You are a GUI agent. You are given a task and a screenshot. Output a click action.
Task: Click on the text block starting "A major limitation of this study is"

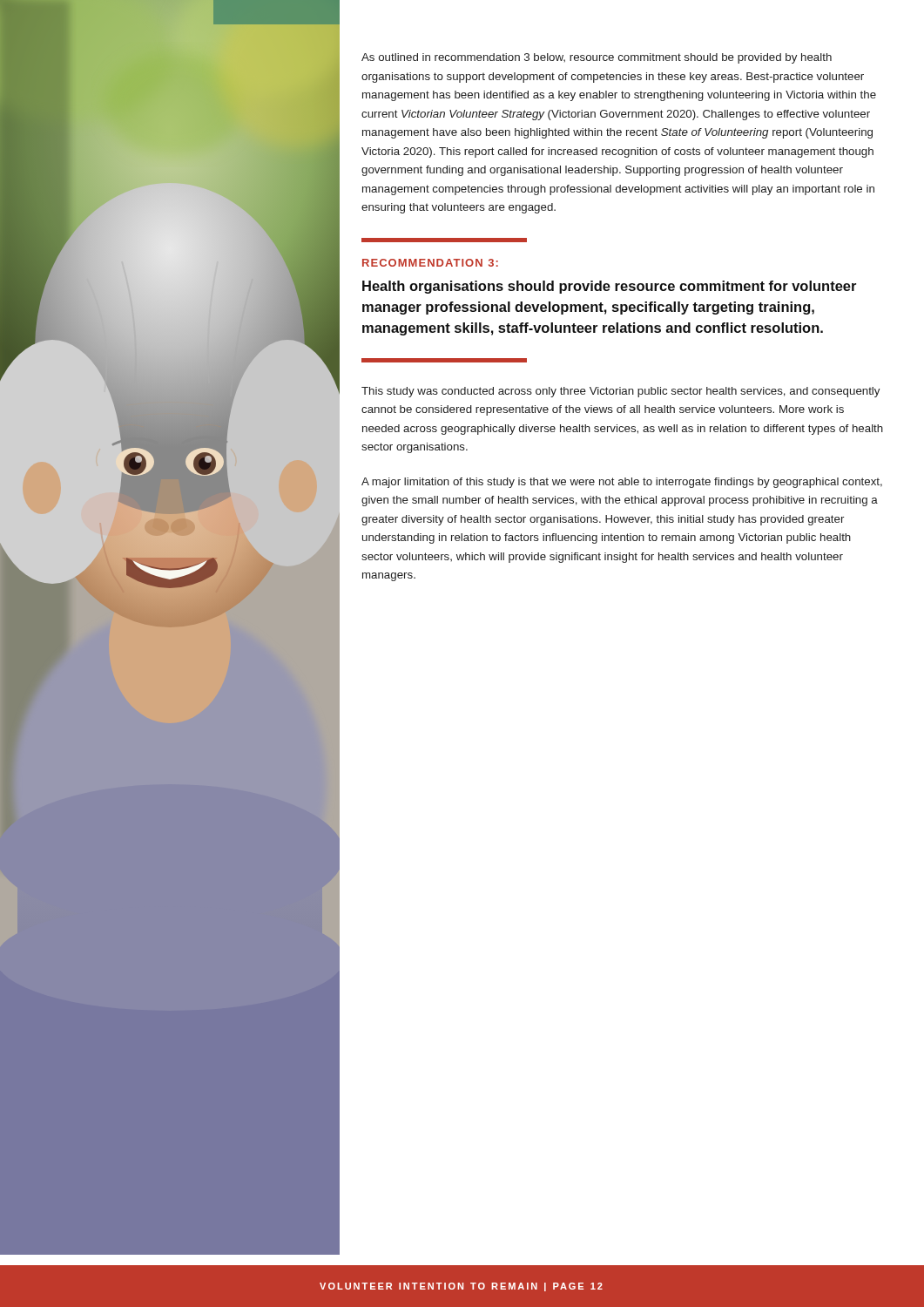tap(622, 528)
